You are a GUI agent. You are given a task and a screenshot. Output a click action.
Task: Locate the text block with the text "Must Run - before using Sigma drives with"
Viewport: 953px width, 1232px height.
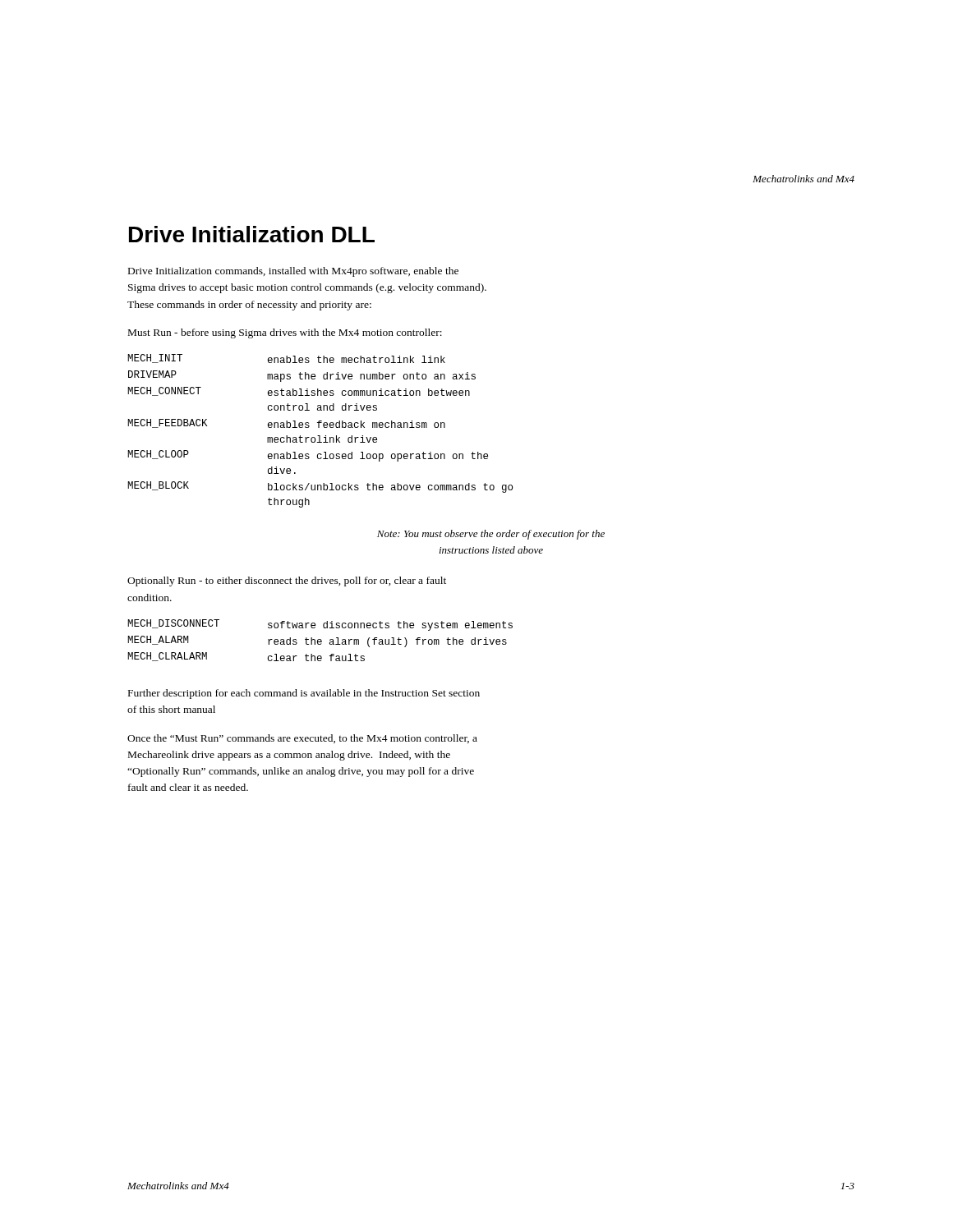(285, 332)
